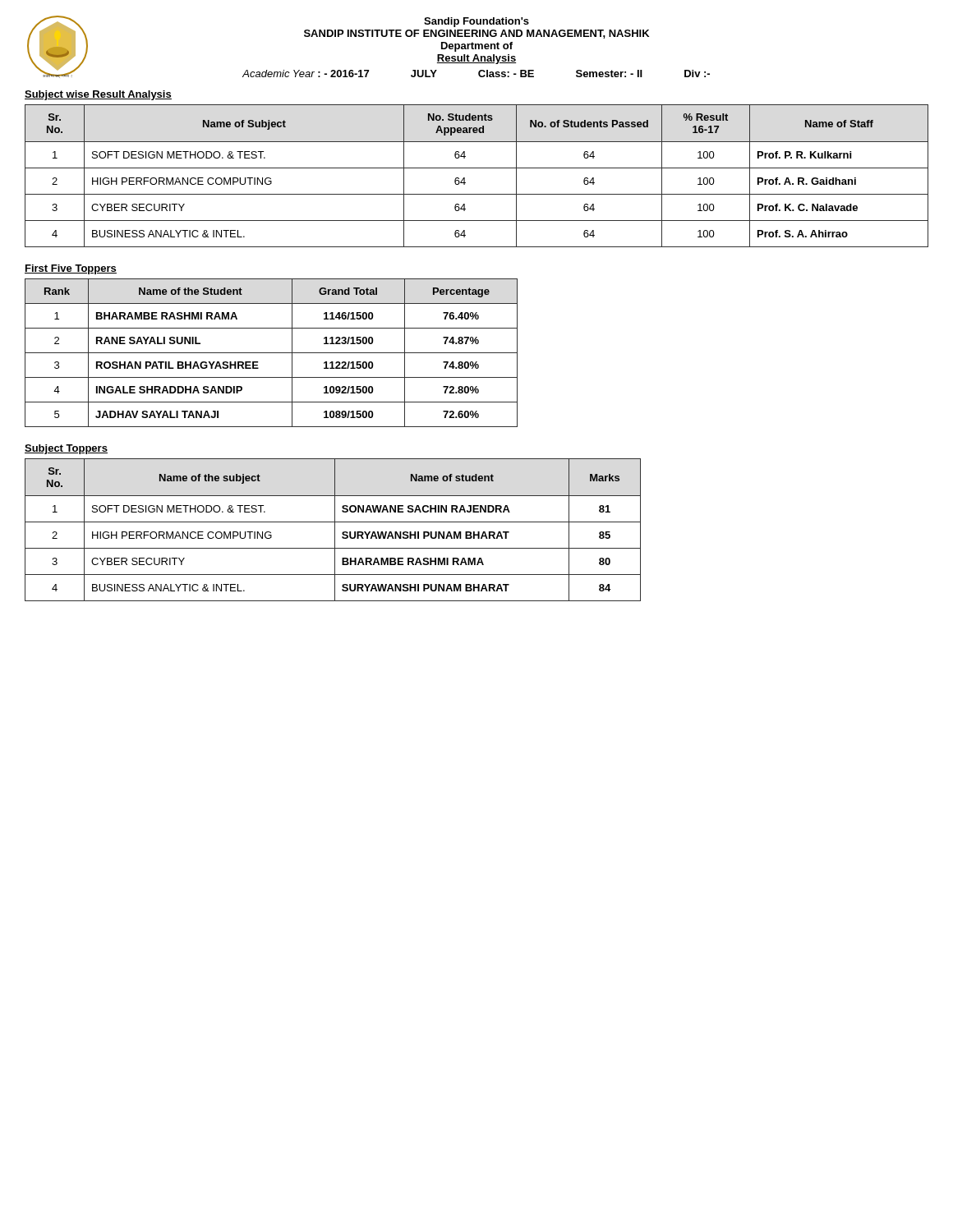Navigate to the region starting "Subject Toppers"
The height and width of the screenshot is (1232, 953).
click(66, 448)
